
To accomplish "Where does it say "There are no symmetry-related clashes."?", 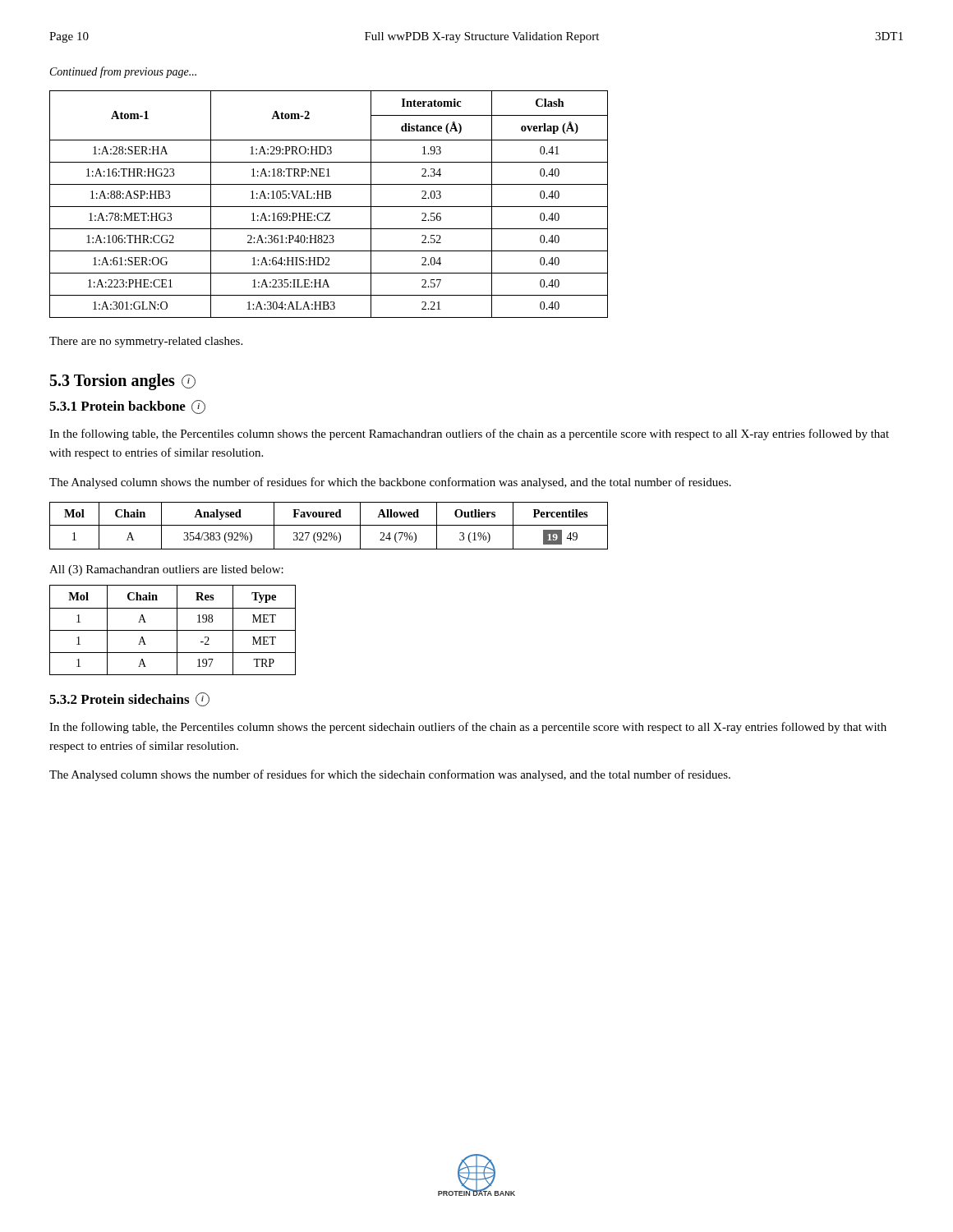I will tap(146, 341).
